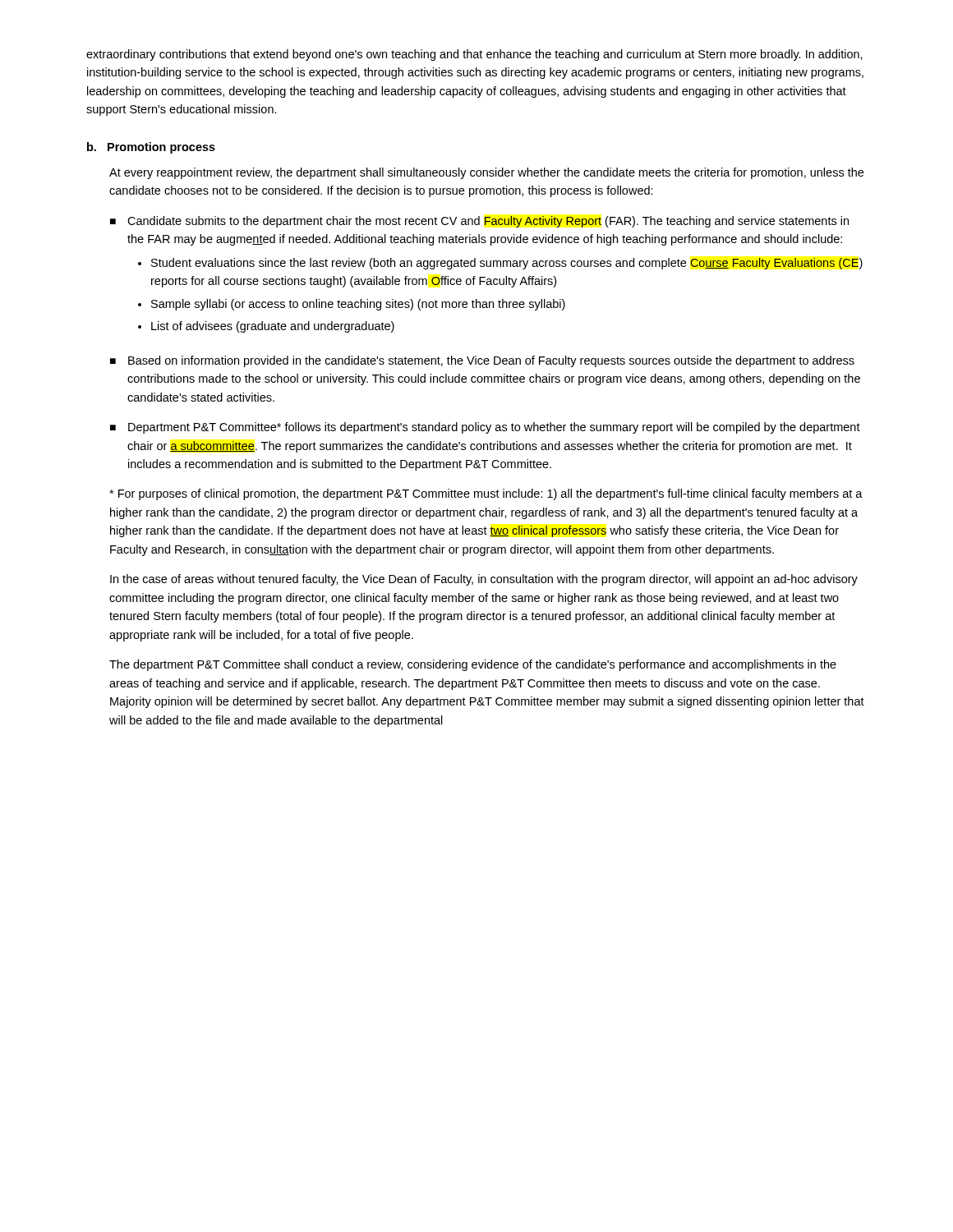The height and width of the screenshot is (1232, 953).
Task: Select the text block that reads "extraordinary contributions that extend beyond one's own"
Action: coord(475,82)
